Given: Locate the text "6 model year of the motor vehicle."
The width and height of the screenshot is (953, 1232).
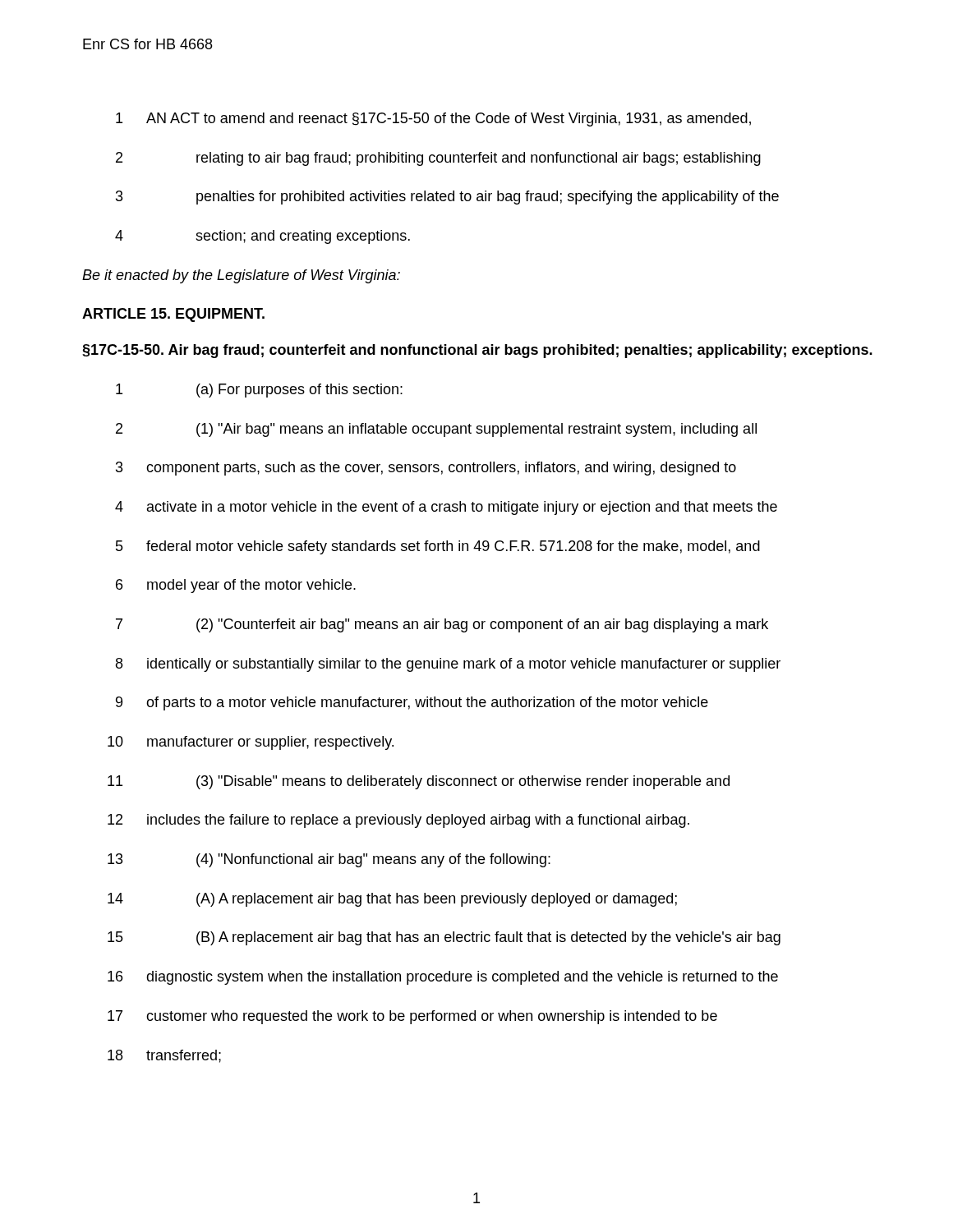Looking at the screenshot, I should pos(236,586).
